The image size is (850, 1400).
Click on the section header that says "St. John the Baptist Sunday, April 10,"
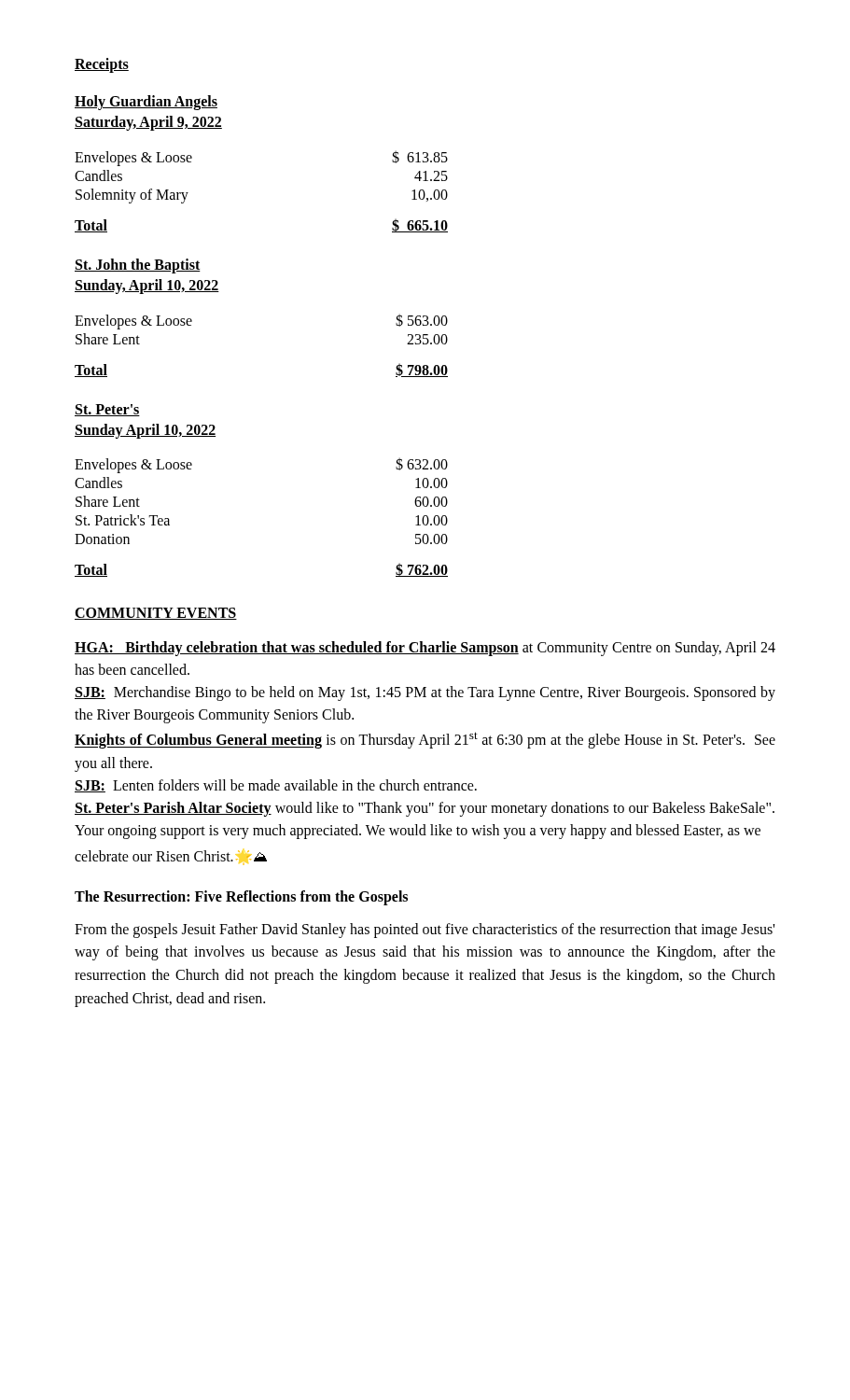[147, 275]
